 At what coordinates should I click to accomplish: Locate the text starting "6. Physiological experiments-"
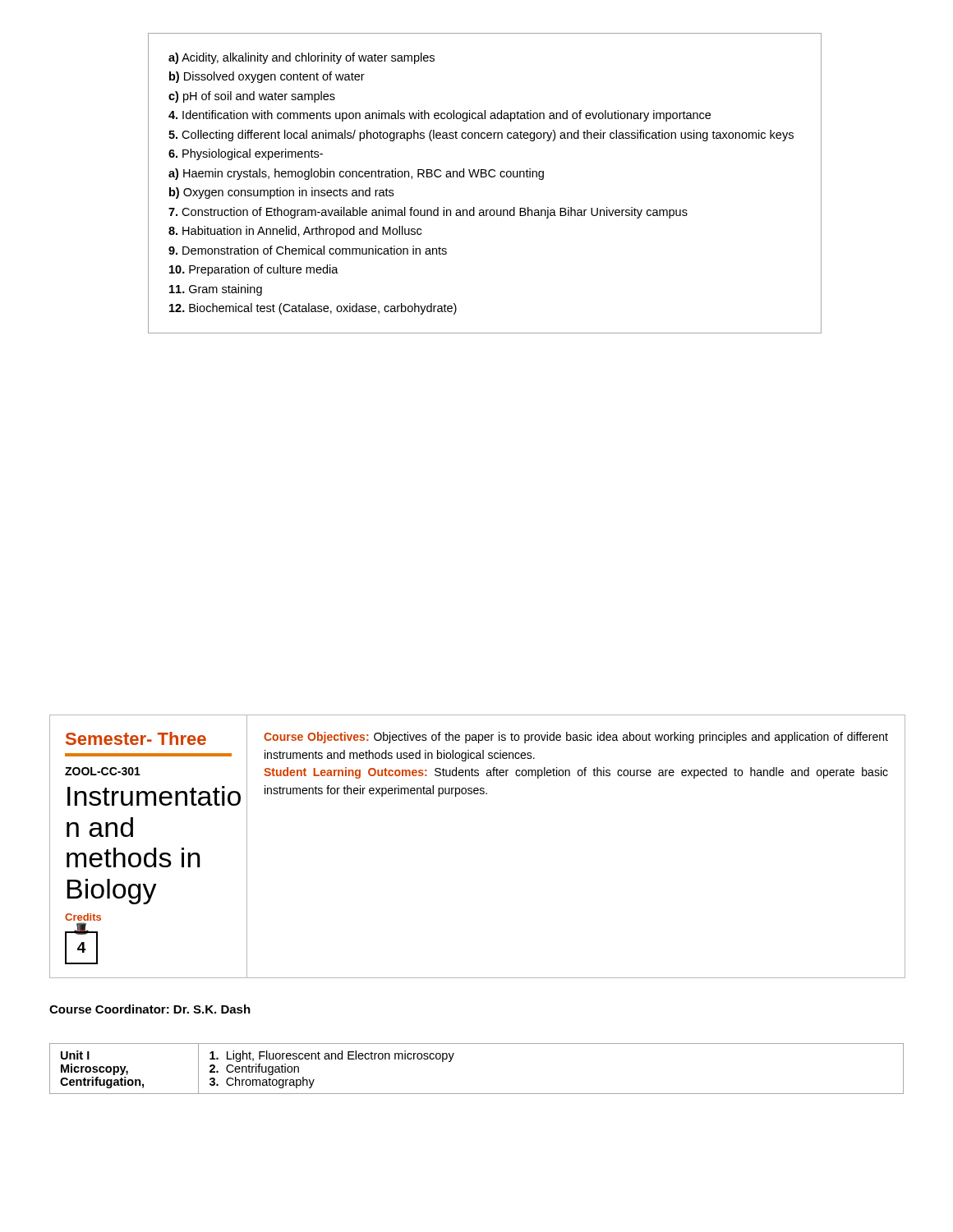pos(246,154)
